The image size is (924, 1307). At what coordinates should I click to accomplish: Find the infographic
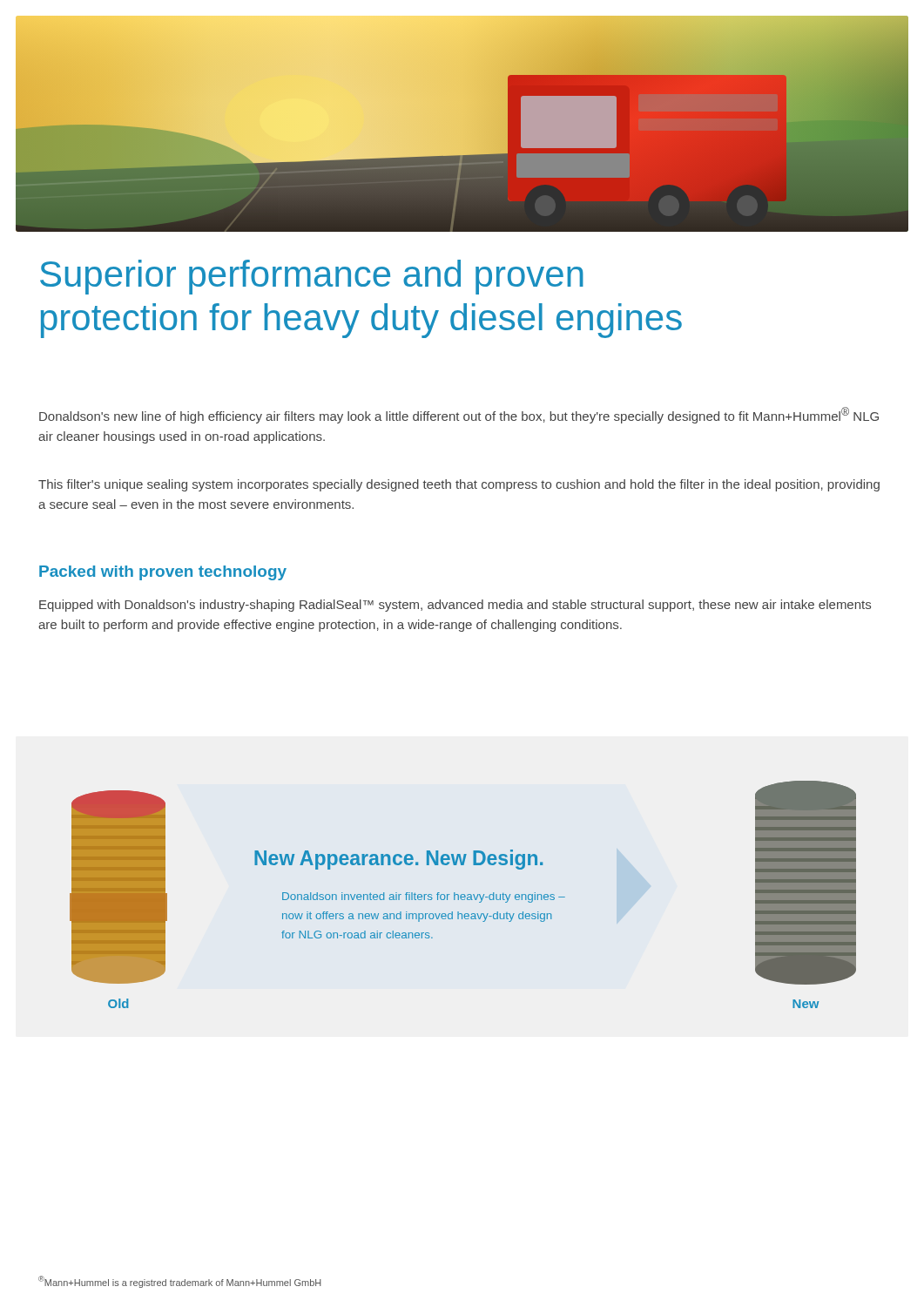tap(462, 887)
